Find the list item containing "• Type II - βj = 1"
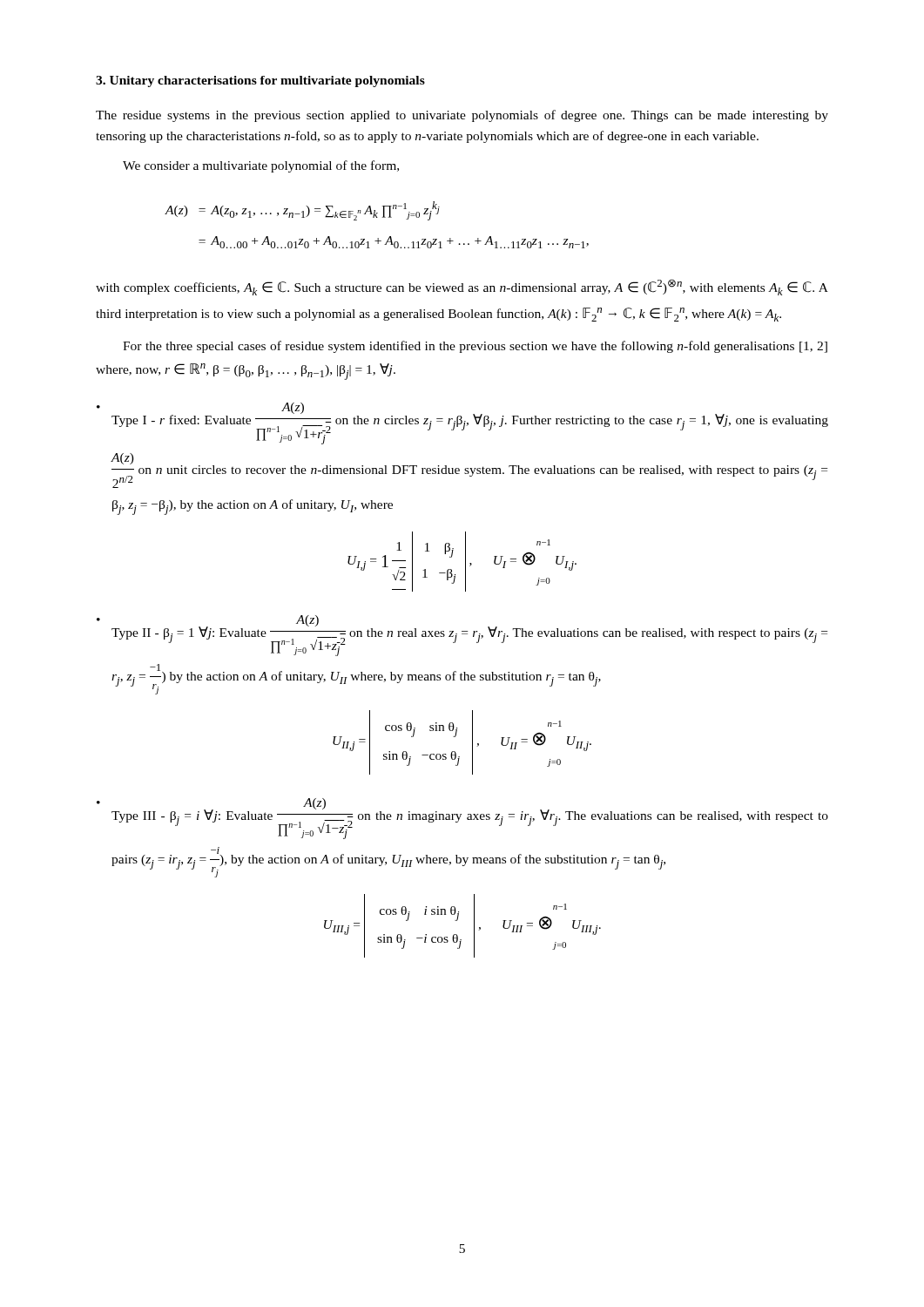 (x=462, y=653)
